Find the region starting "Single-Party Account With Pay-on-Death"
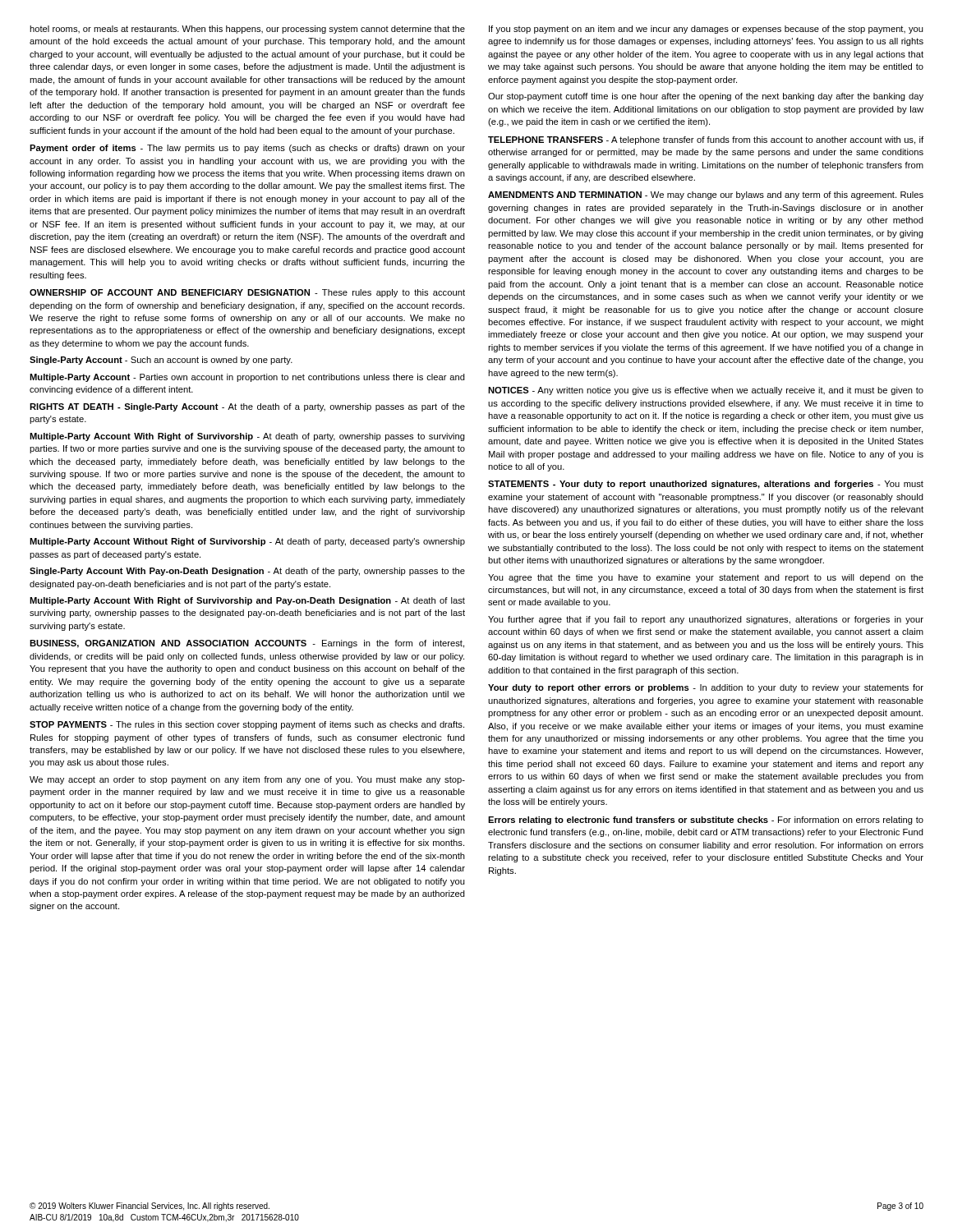The width and height of the screenshot is (953, 1232). pyautogui.click(x=247, y=578)
